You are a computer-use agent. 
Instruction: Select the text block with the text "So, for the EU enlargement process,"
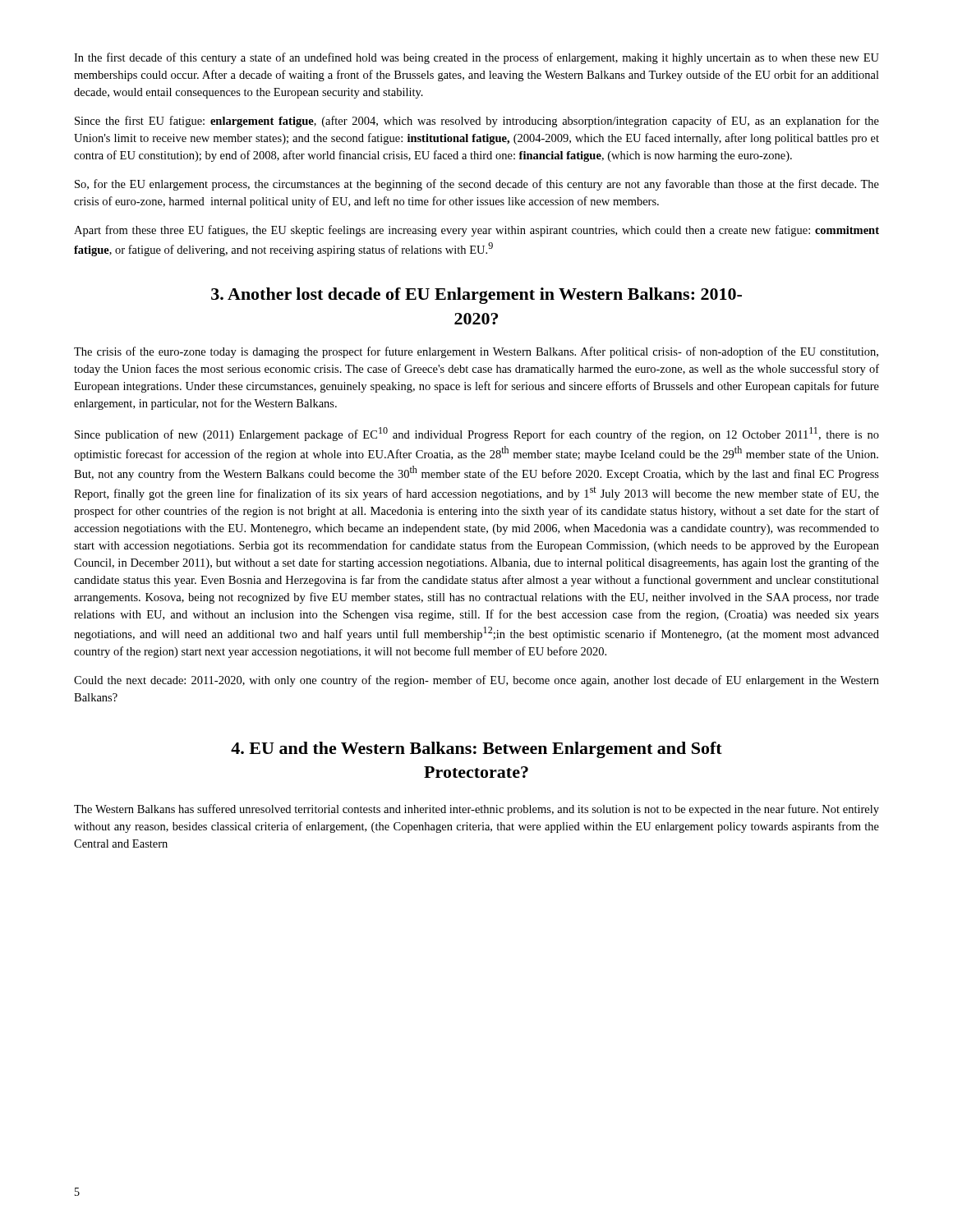pyautogui.click(x=476, y=193)
